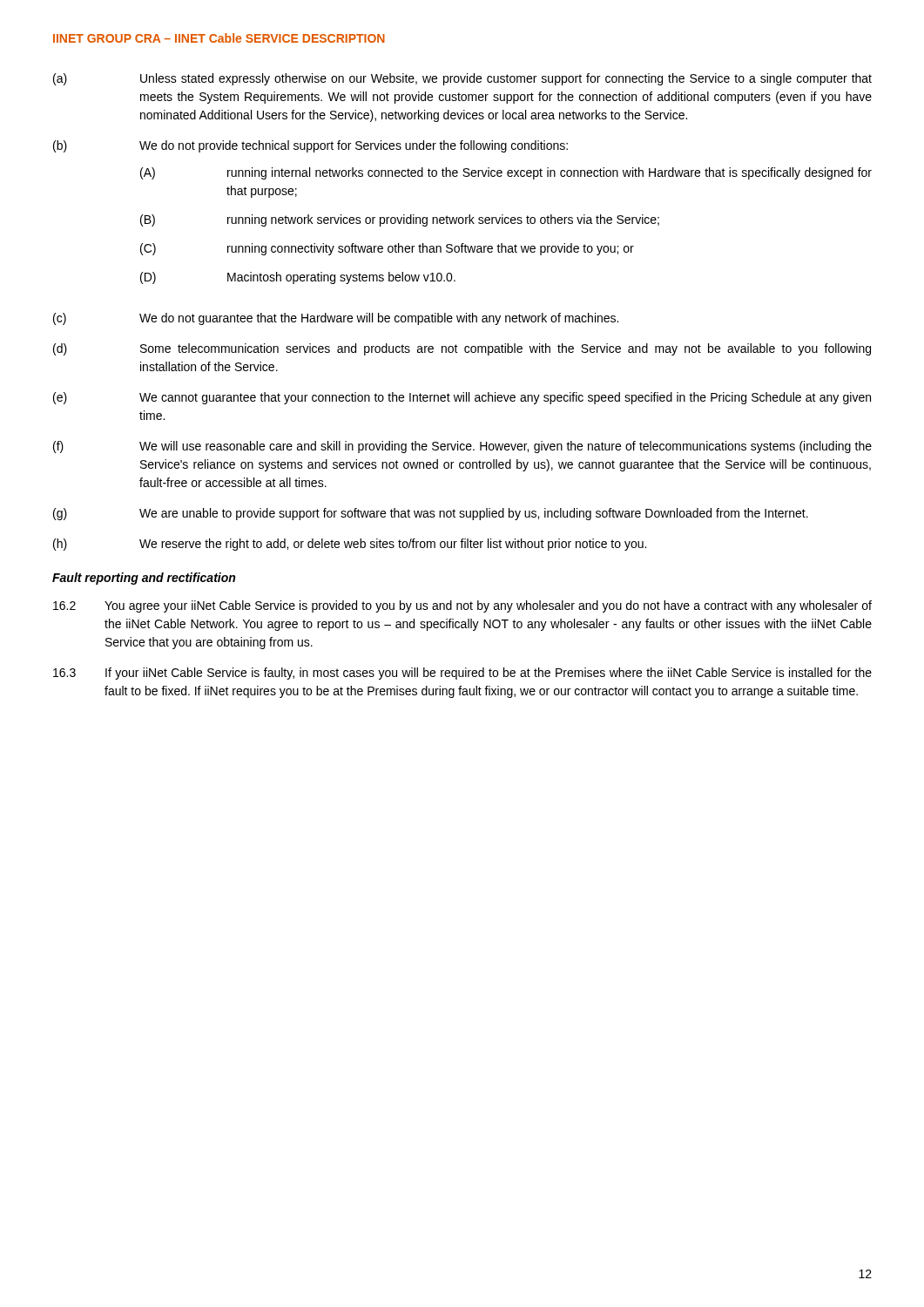Locate the text block starting "Fault reporting and rectification"
Image resolution: width=924 pixels, height=1307 pixels.
144,578
